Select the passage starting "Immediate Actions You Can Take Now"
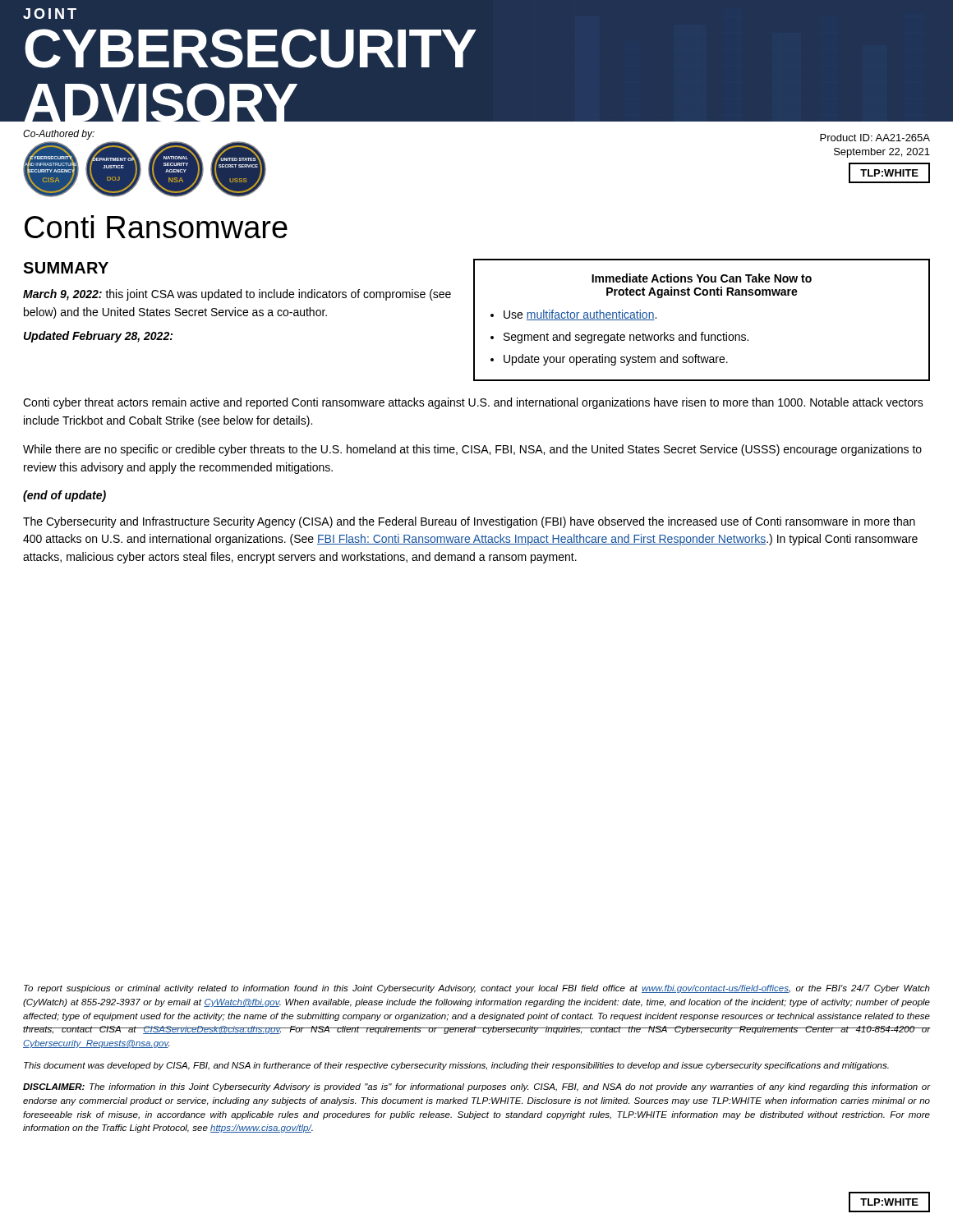Image resolution: width=953 pixels, height=1232 pixels. tap(702, 320)
